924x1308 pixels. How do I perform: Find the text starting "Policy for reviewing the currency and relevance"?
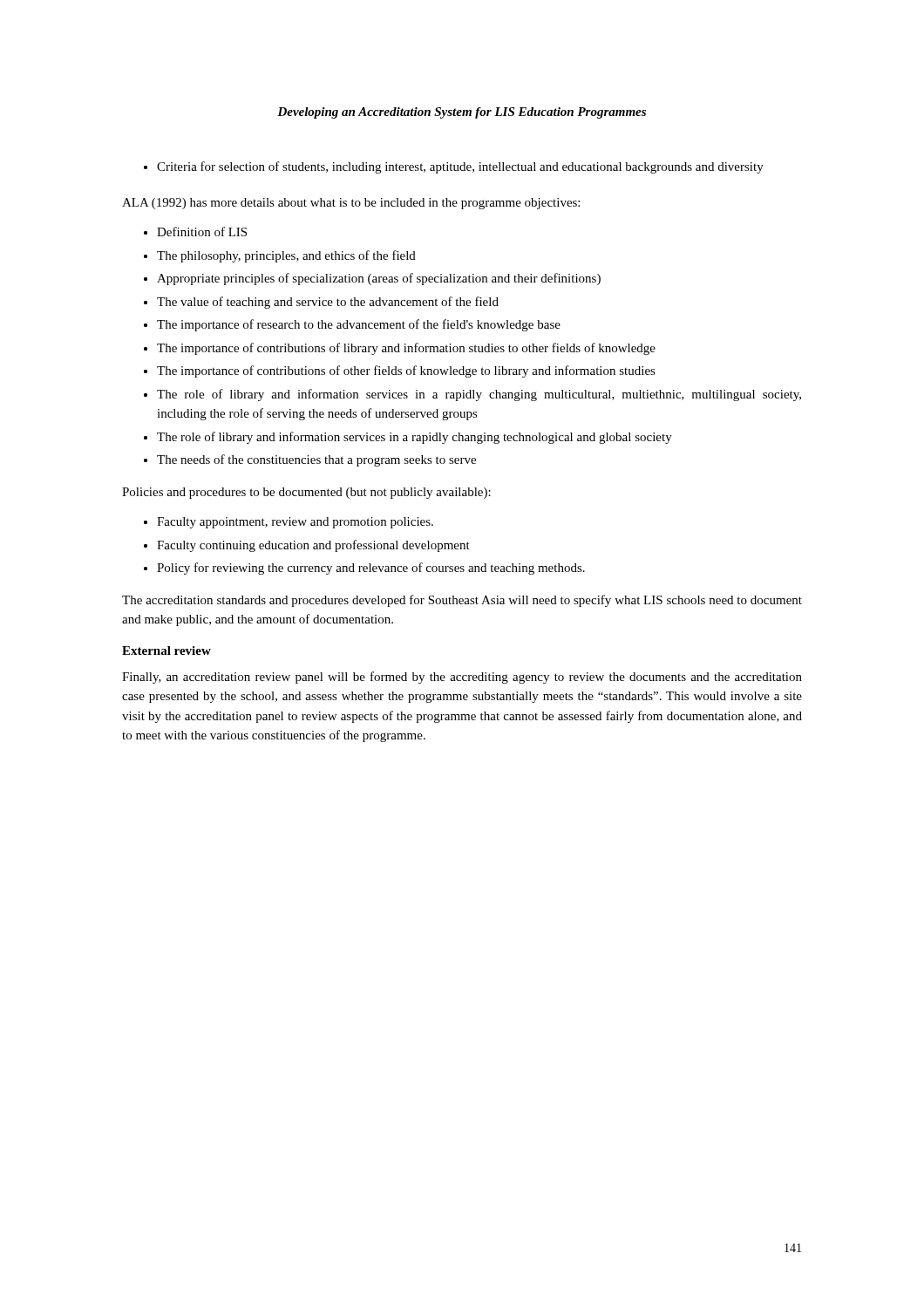click(479, 568)
